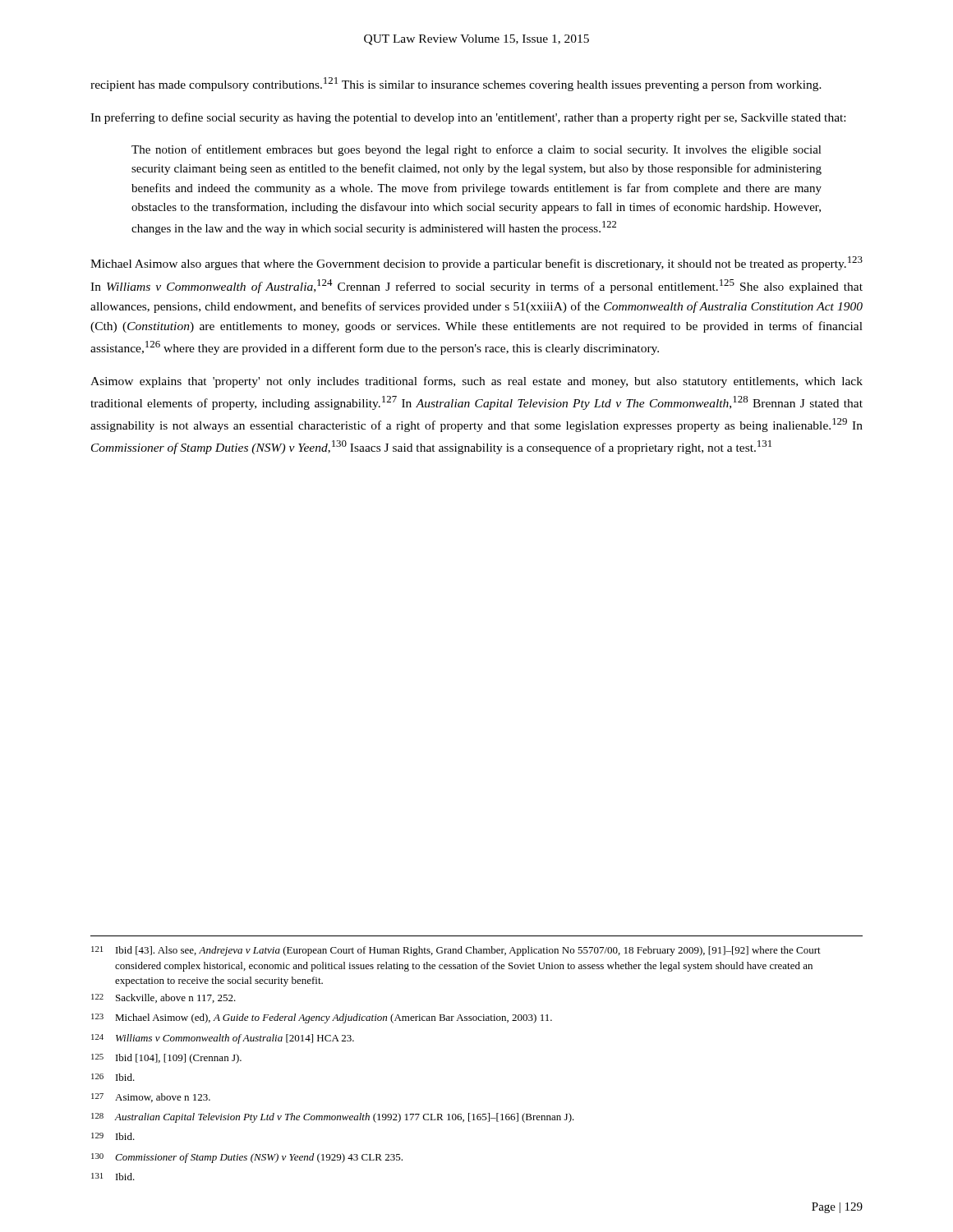Image resolution: width=953 pixels, height=1232 pixels.
Task: Click on the footnote containing "130 Commissioner of Stamp Duties"
Action: [x=247, y=1158]
